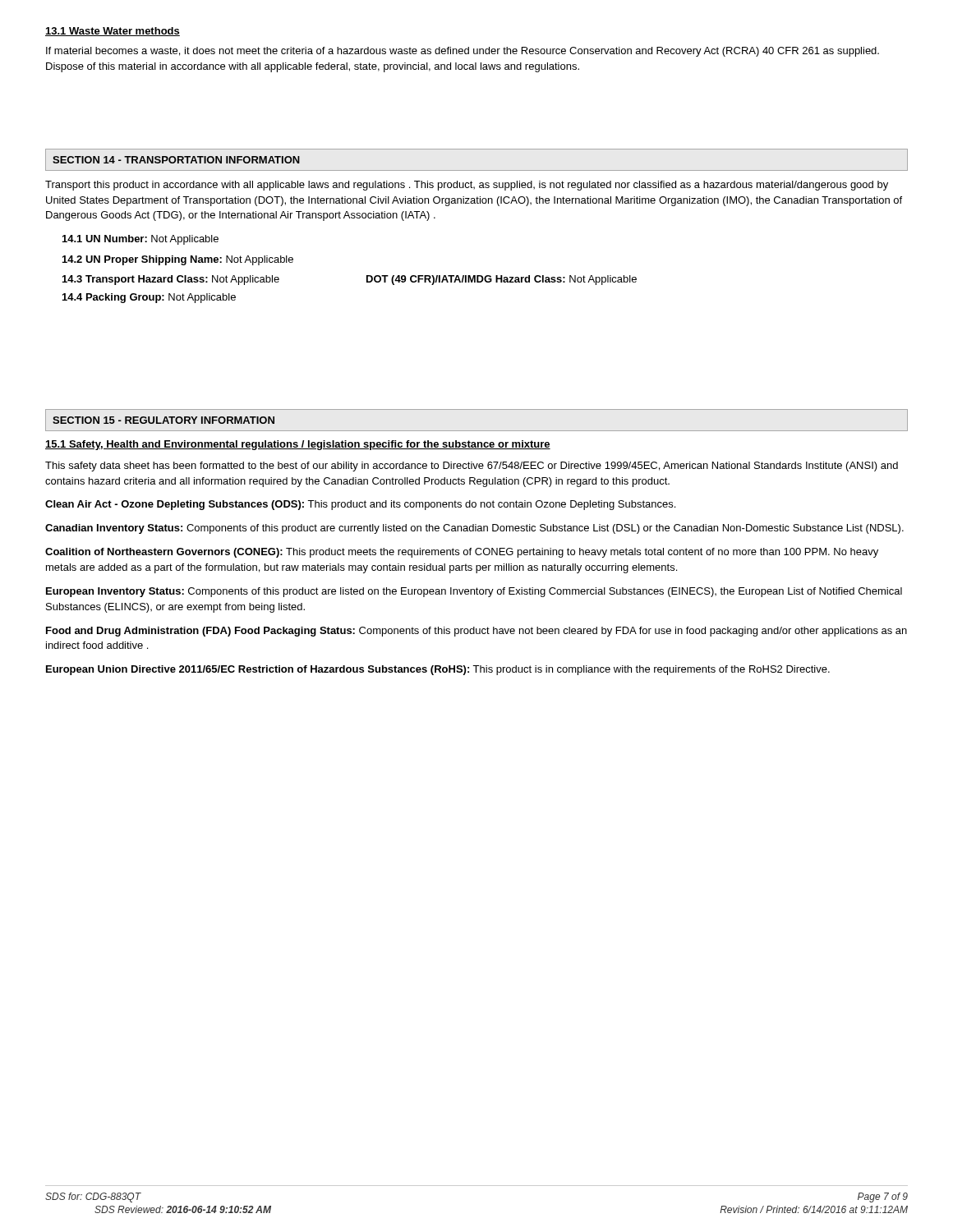Locate the text block that says "Coalition of Northeastern Governors (CONEG): This product"
953x1232 pixels.
pos(462,559)
